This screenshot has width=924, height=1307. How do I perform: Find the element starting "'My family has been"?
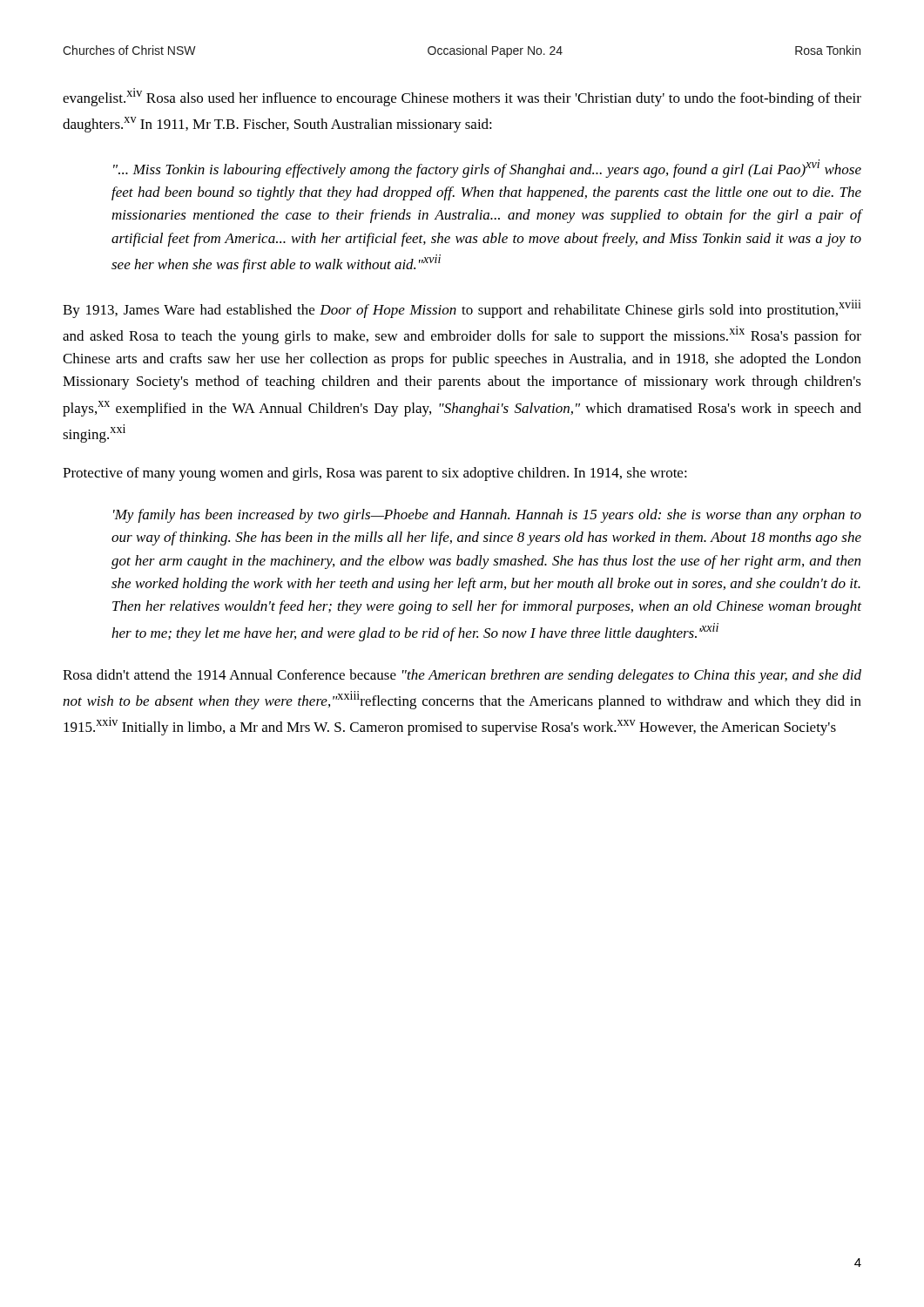point(486,574)
